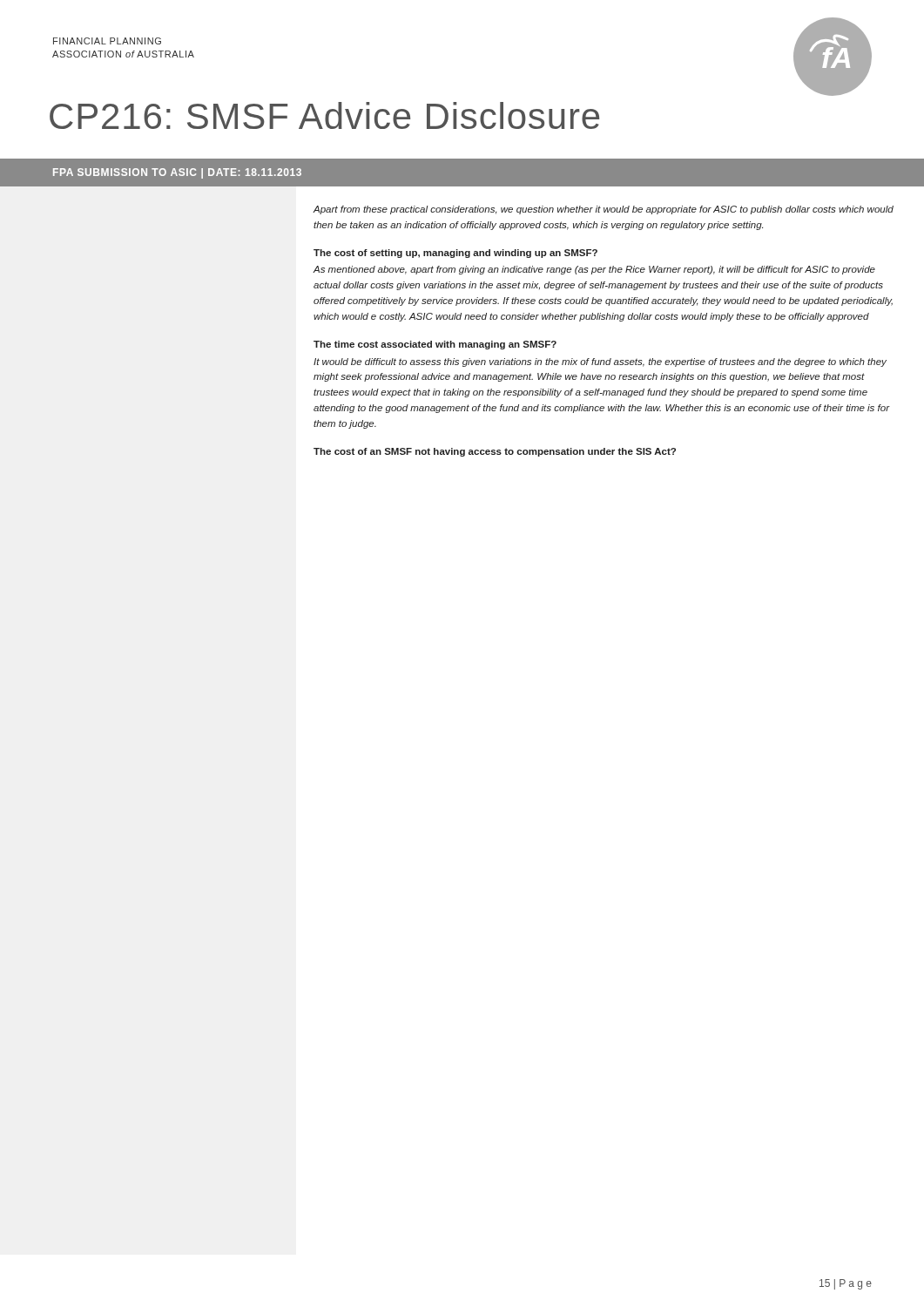Navigate to the region starting "CP216: SMSF Advice Disclosure"
The image size is (924, 1307).
(325, 116)
